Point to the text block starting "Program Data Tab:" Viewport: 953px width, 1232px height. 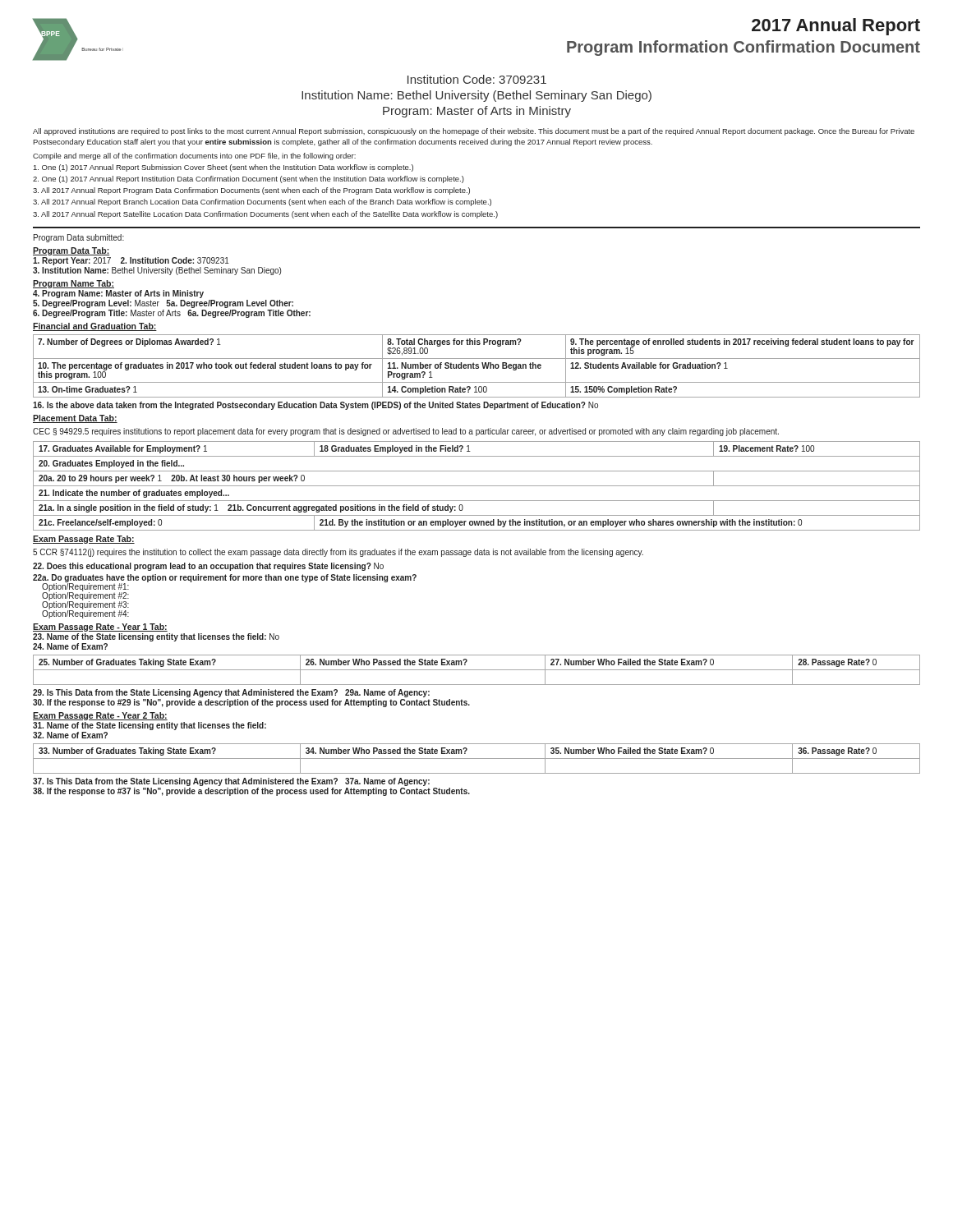(x=71, y=250)
